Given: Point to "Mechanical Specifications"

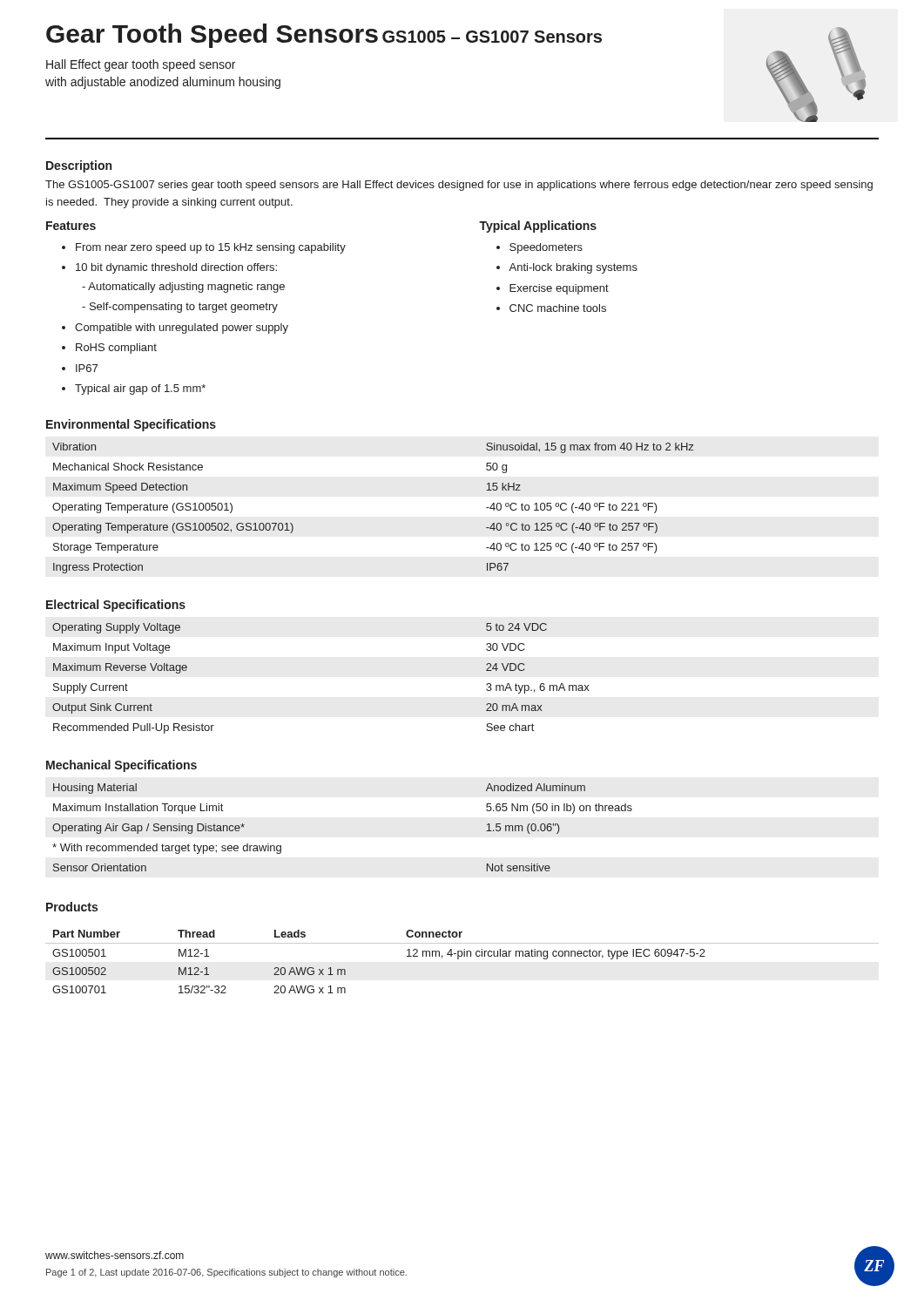Looking at the screenshot, I should point(121,765).
